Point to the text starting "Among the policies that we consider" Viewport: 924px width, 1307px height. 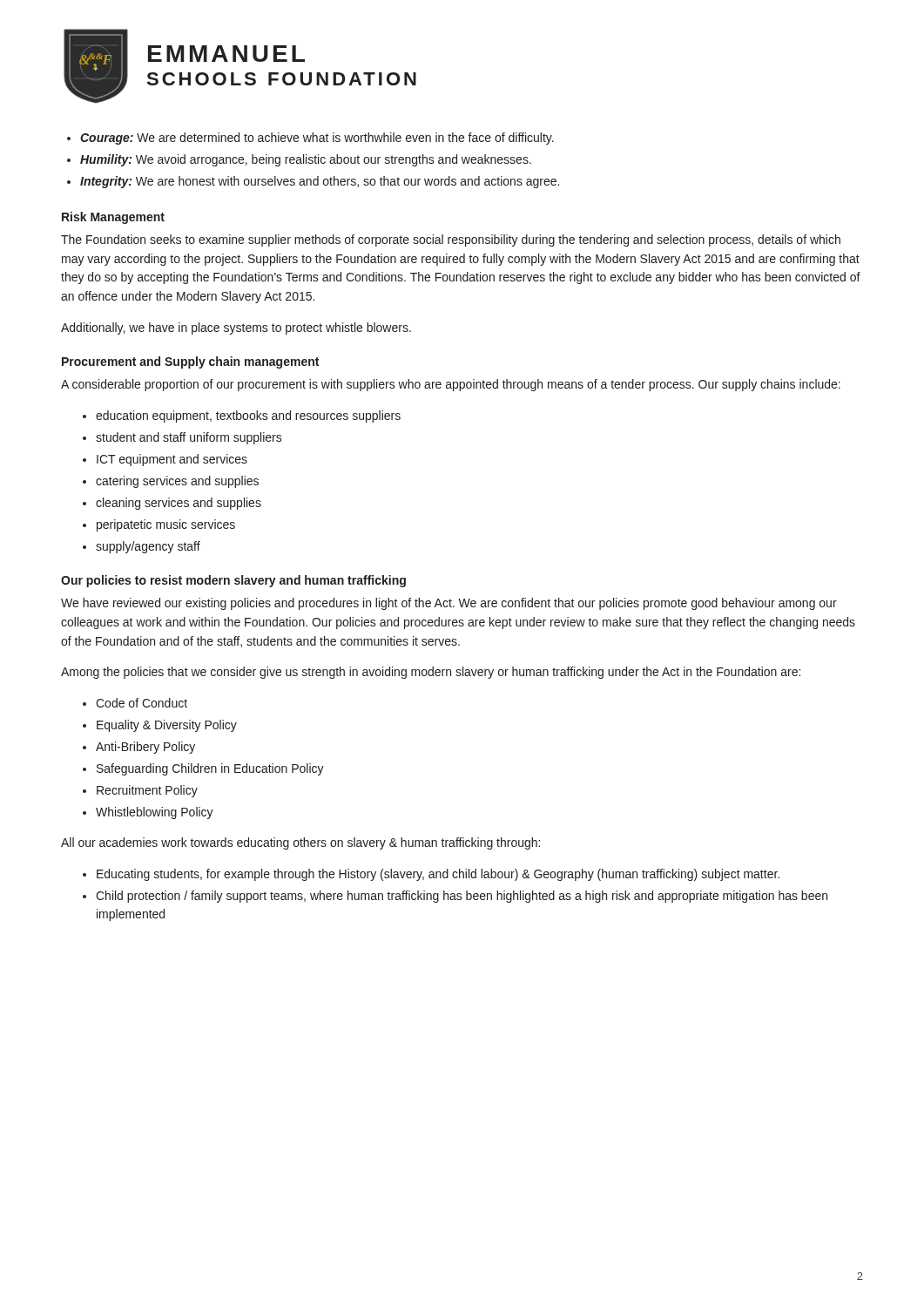[x=431, y=672]
